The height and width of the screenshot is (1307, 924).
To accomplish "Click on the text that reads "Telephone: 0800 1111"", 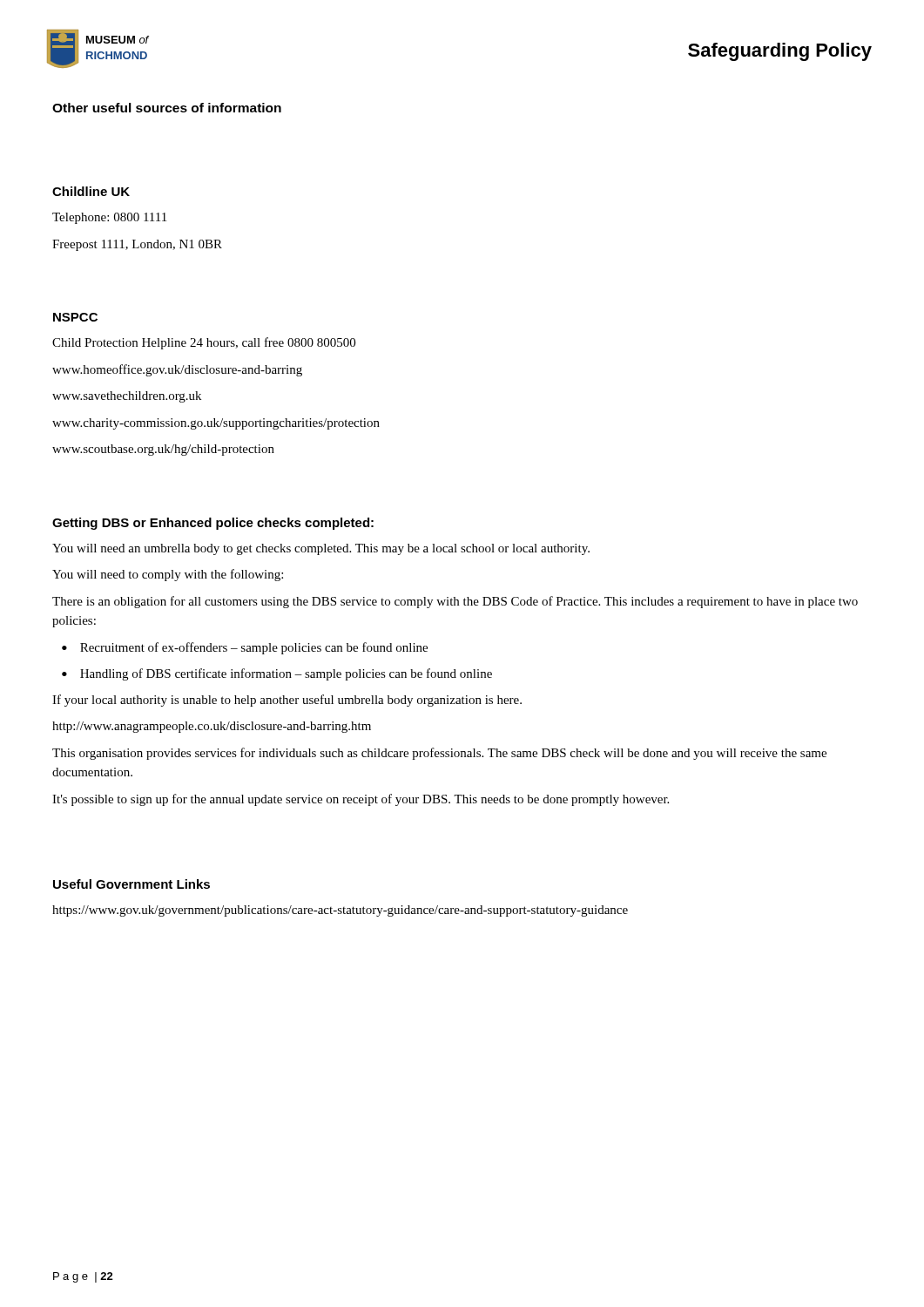I will (x=110, y=217).
